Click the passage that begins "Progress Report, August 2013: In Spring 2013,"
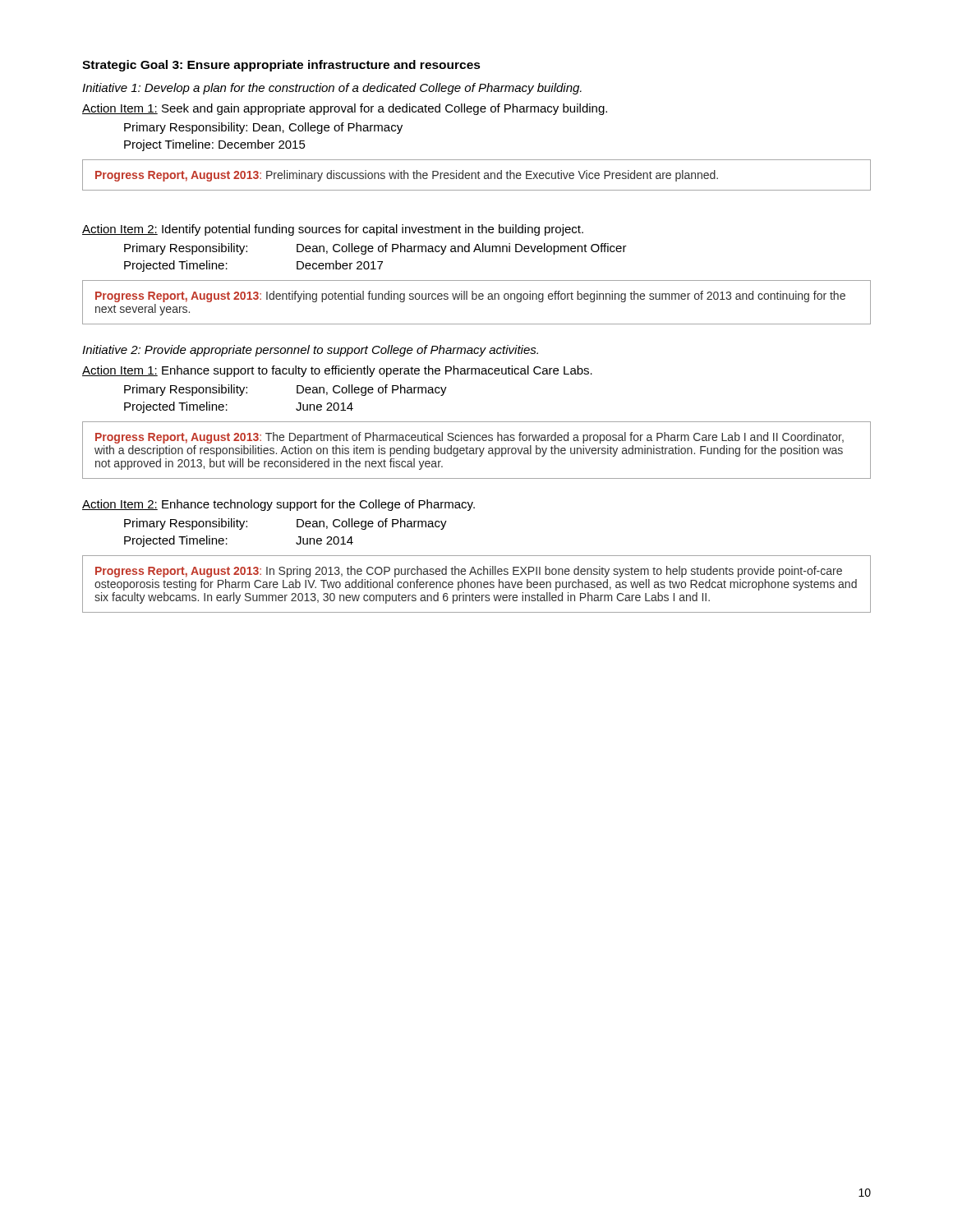This screenshot has height=1232, width=953. pos(476,584)
